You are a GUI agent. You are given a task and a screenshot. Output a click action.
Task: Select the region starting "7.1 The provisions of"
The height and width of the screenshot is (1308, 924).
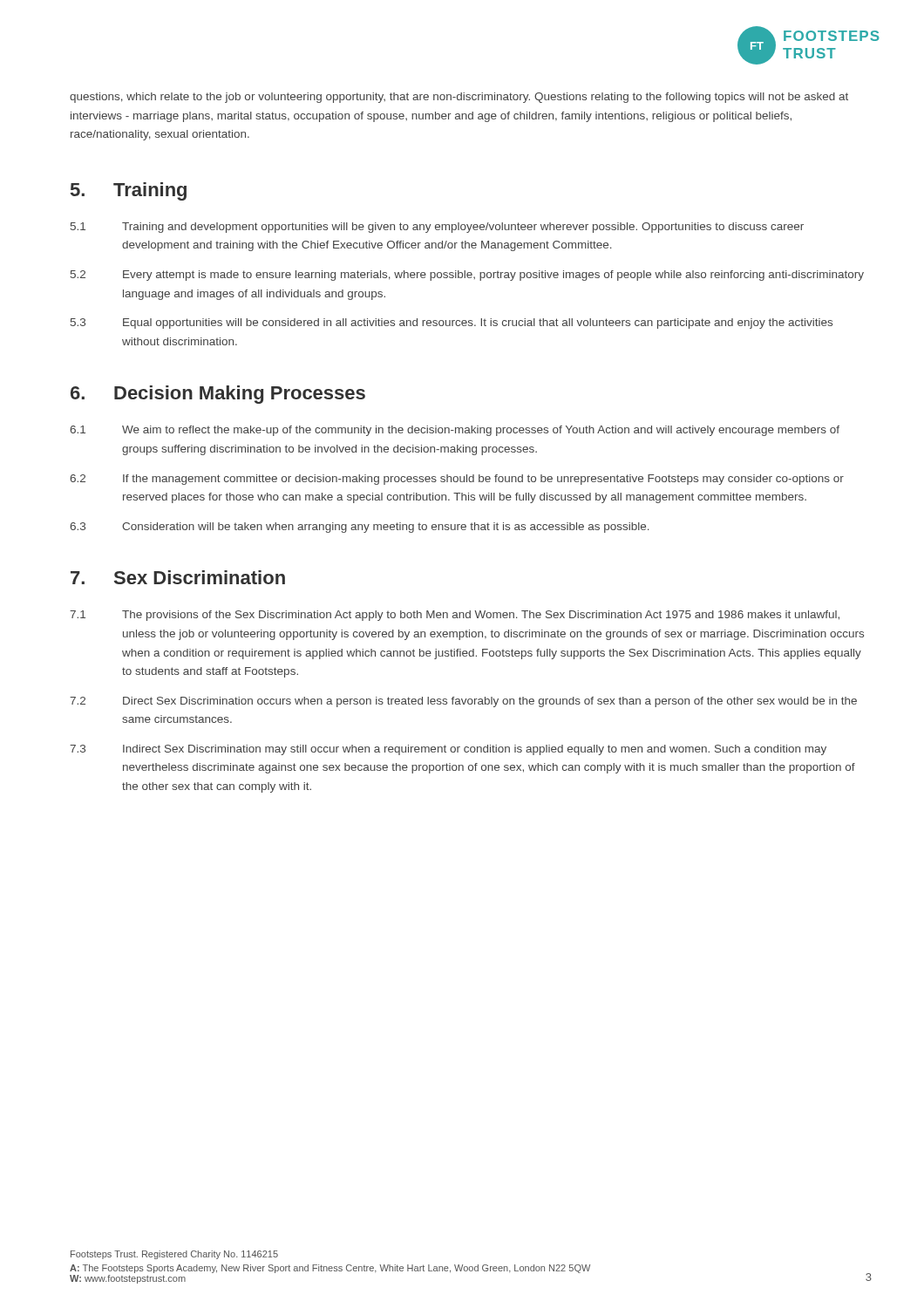(471, 643)
